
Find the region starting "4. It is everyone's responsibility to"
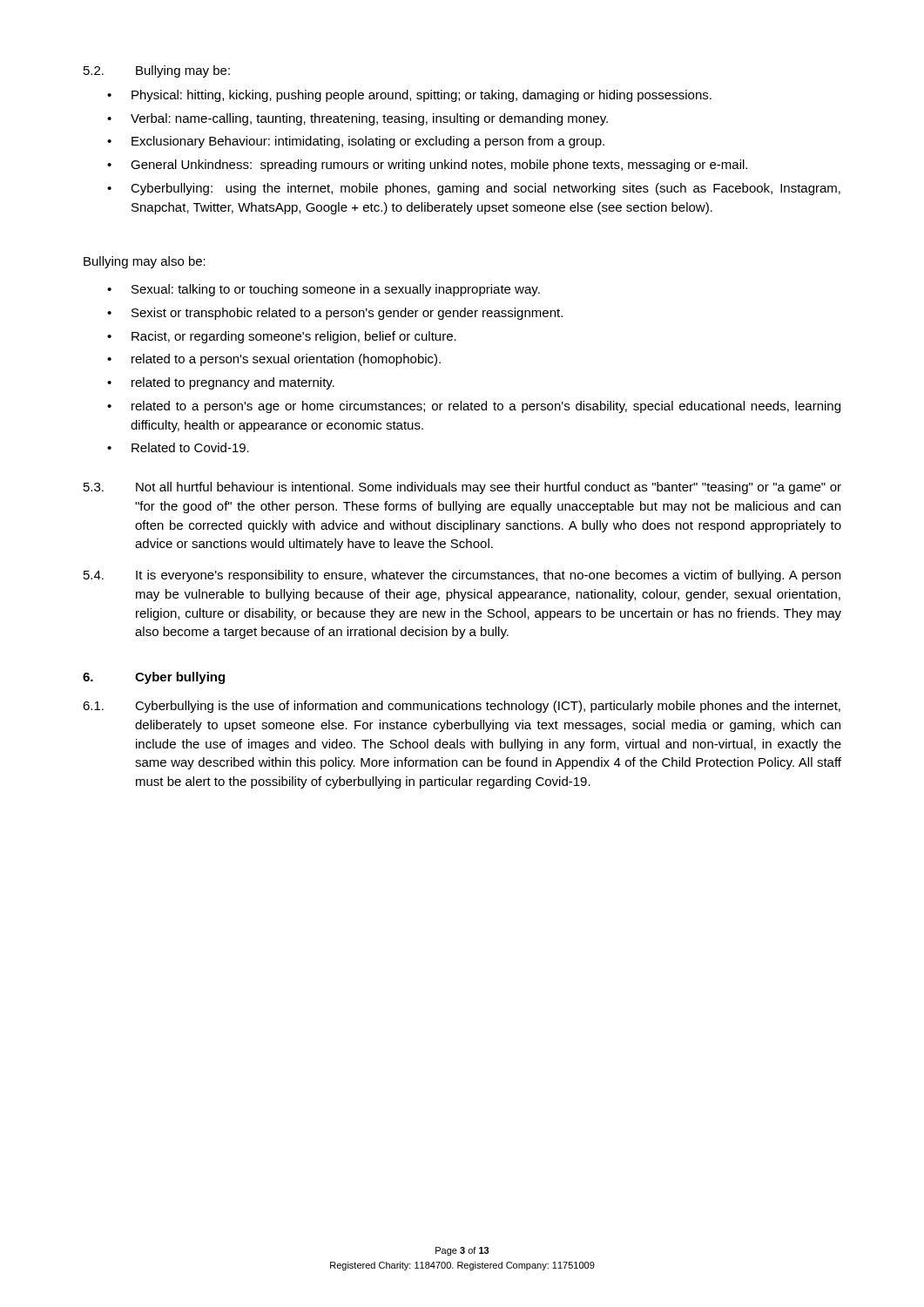click(462, 603)
